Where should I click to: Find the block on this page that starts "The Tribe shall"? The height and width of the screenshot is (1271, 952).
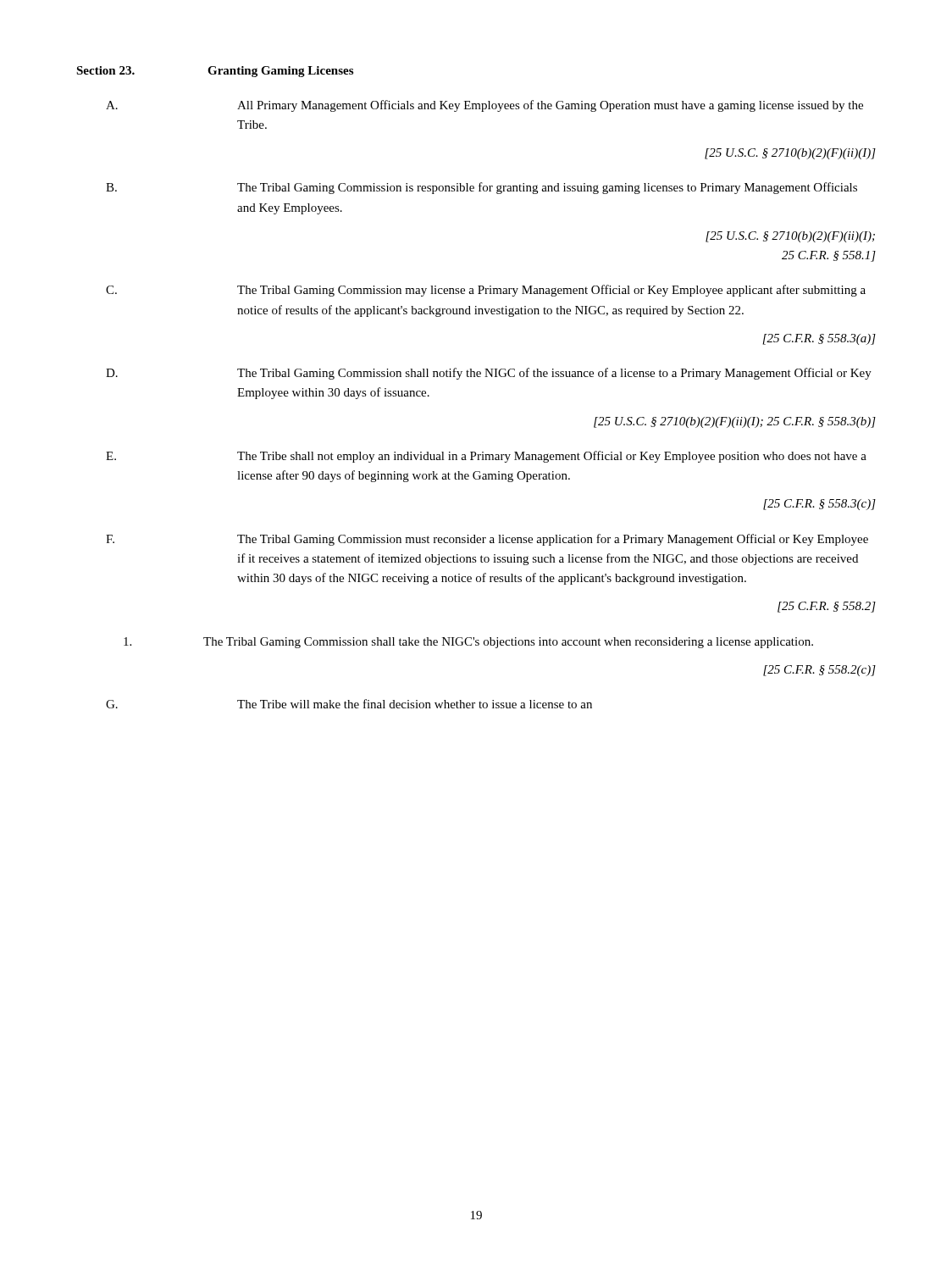click(552, 466)
